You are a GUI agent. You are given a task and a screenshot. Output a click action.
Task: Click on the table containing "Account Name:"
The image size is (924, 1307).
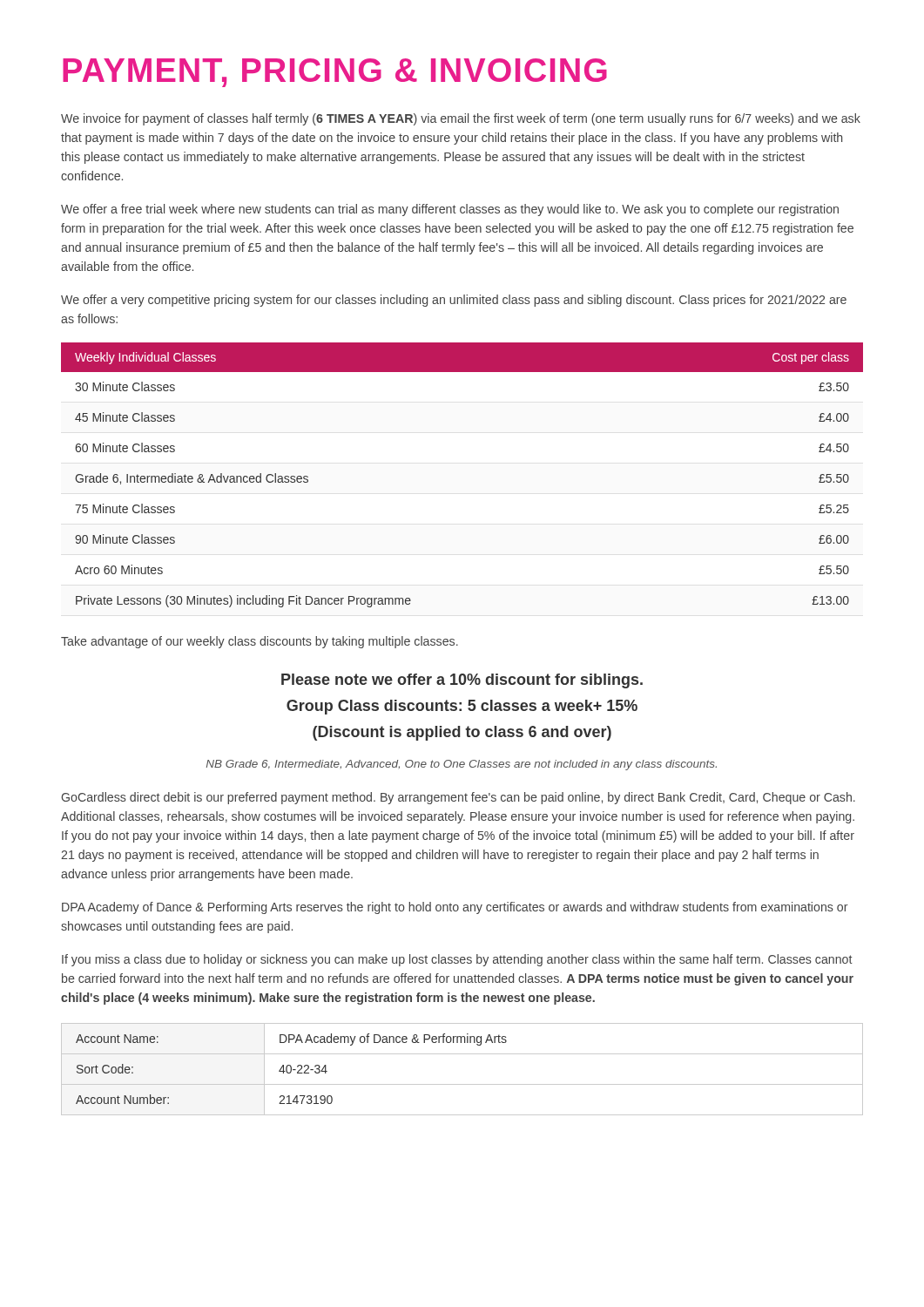point(462,1069)
